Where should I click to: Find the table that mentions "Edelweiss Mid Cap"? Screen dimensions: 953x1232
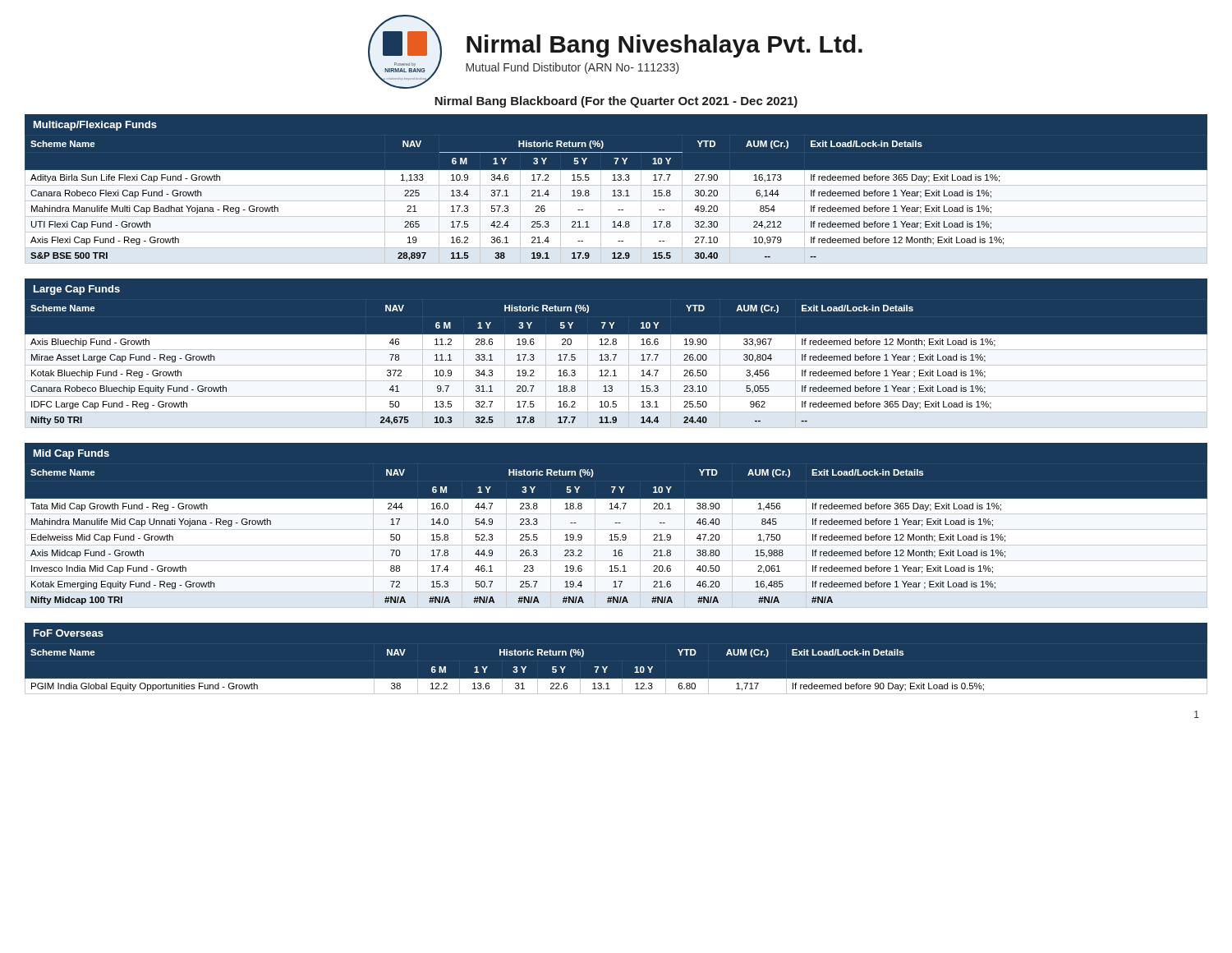pos(616,525)
